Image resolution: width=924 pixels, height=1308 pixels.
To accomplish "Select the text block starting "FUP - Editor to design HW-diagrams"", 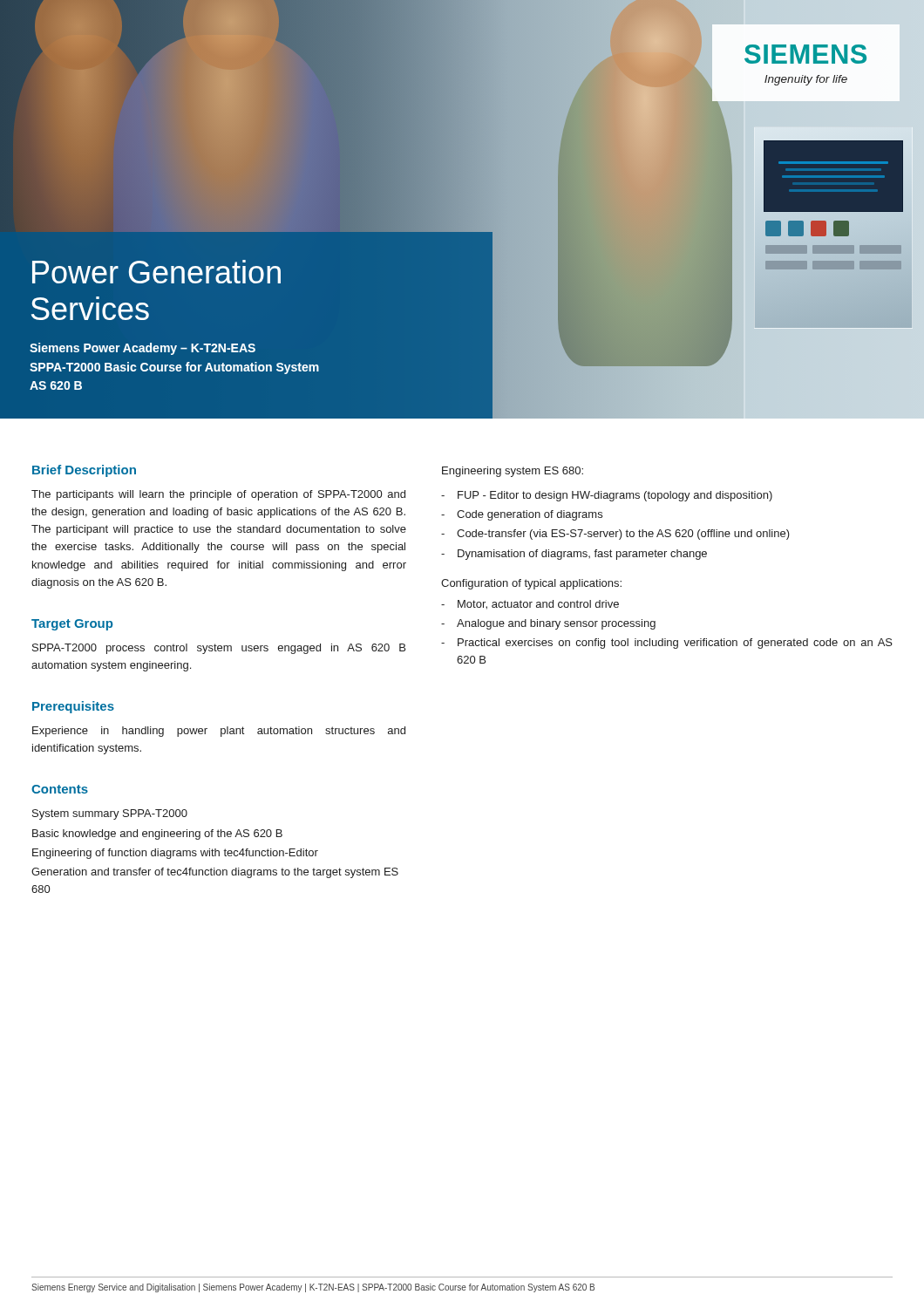I will [x=615, y=495].
